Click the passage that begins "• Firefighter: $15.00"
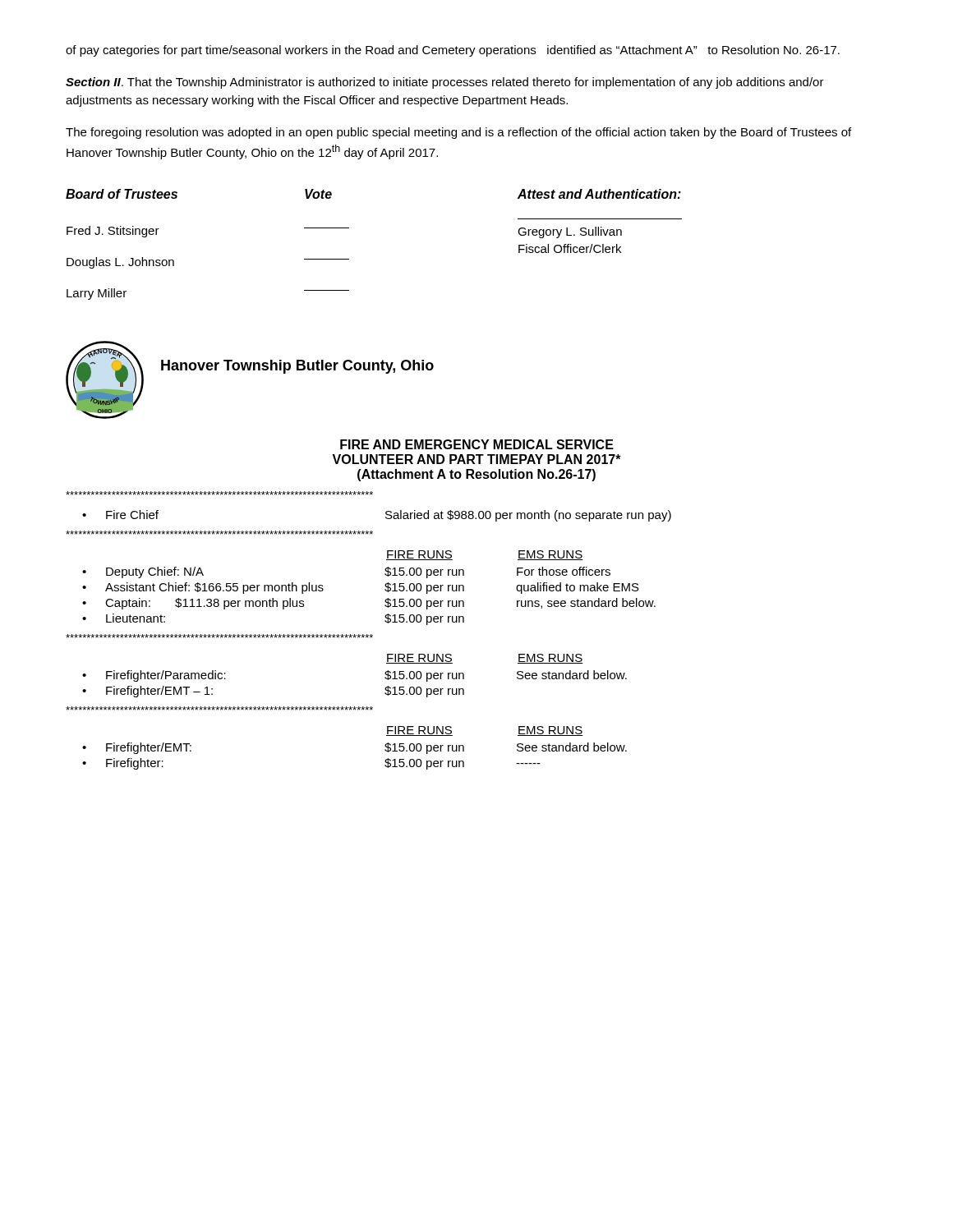Screen dimensions: 1232x953 134,763
